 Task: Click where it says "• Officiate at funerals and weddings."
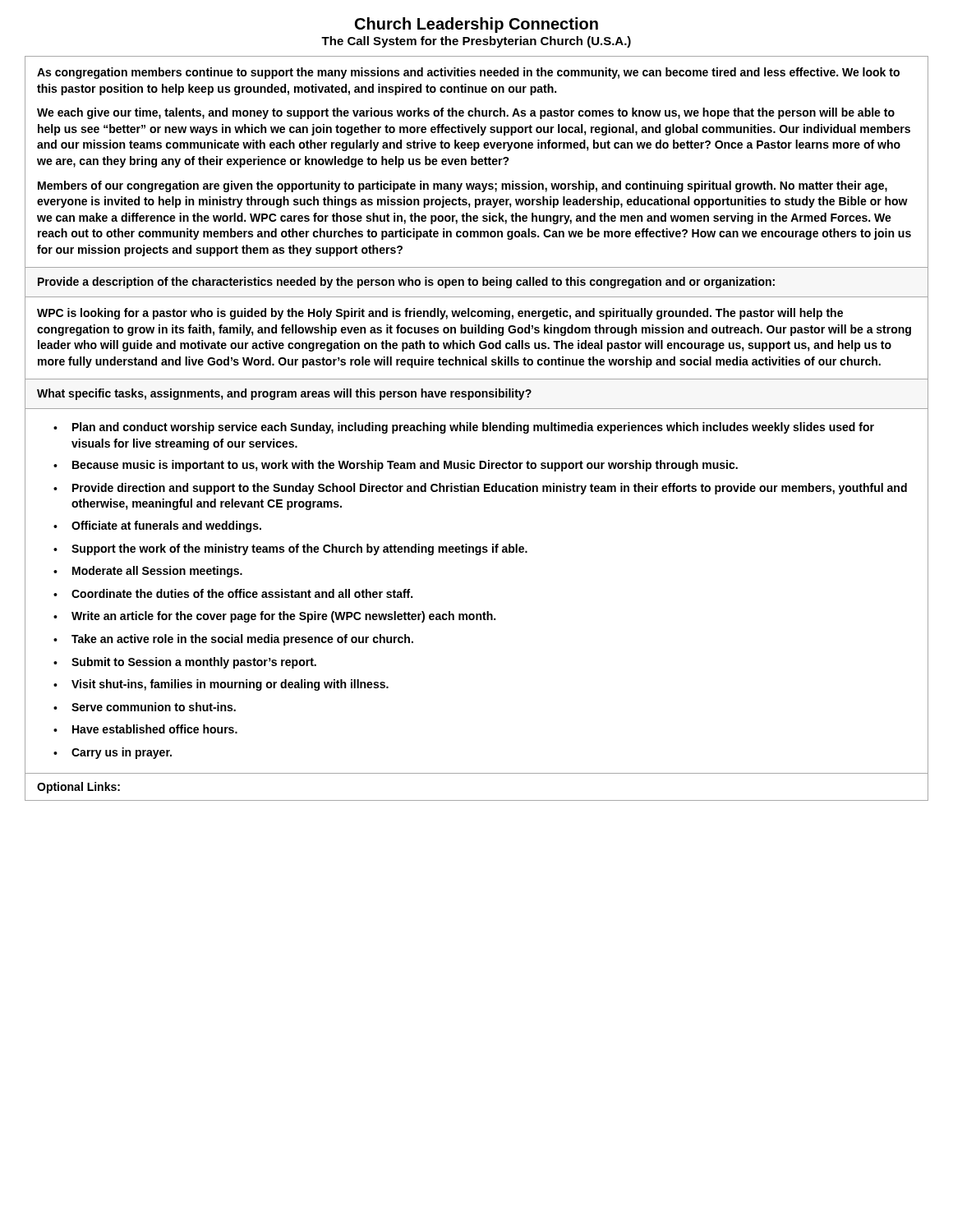click(157, 526)
